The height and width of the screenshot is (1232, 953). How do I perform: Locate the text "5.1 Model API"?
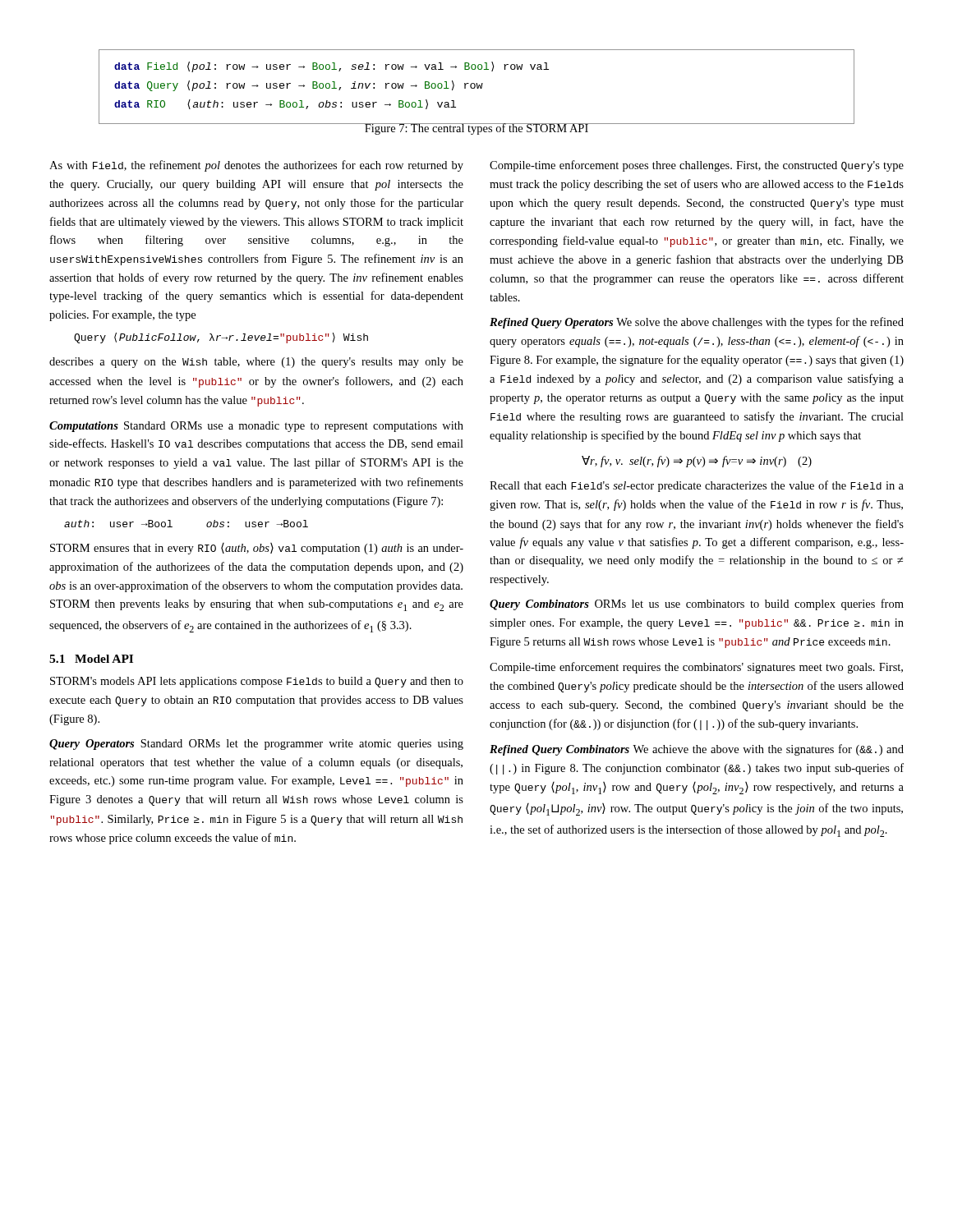tap(92, 658)
